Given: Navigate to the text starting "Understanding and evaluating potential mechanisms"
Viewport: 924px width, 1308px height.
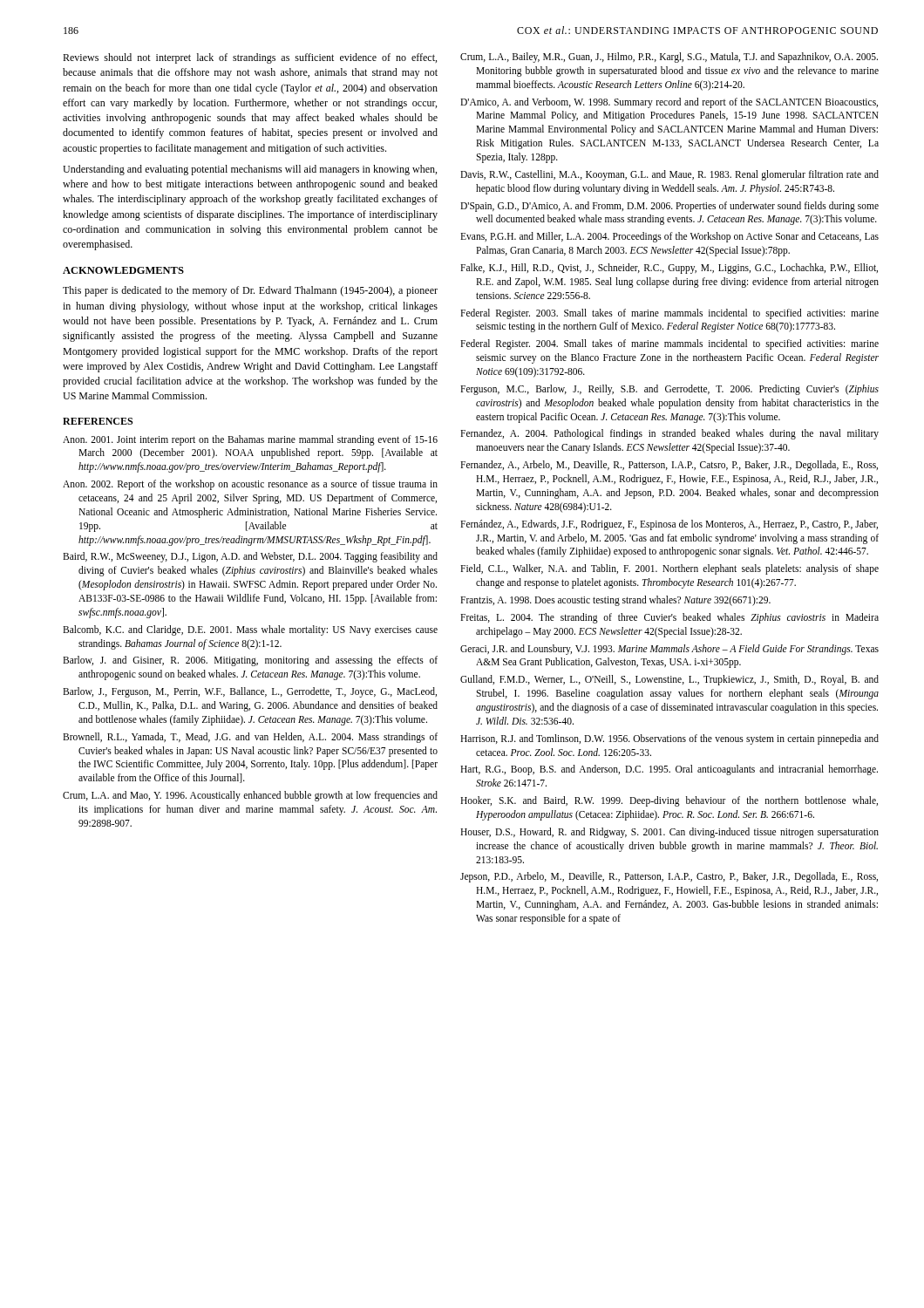Looking at the screenshot, I should 250,207.
